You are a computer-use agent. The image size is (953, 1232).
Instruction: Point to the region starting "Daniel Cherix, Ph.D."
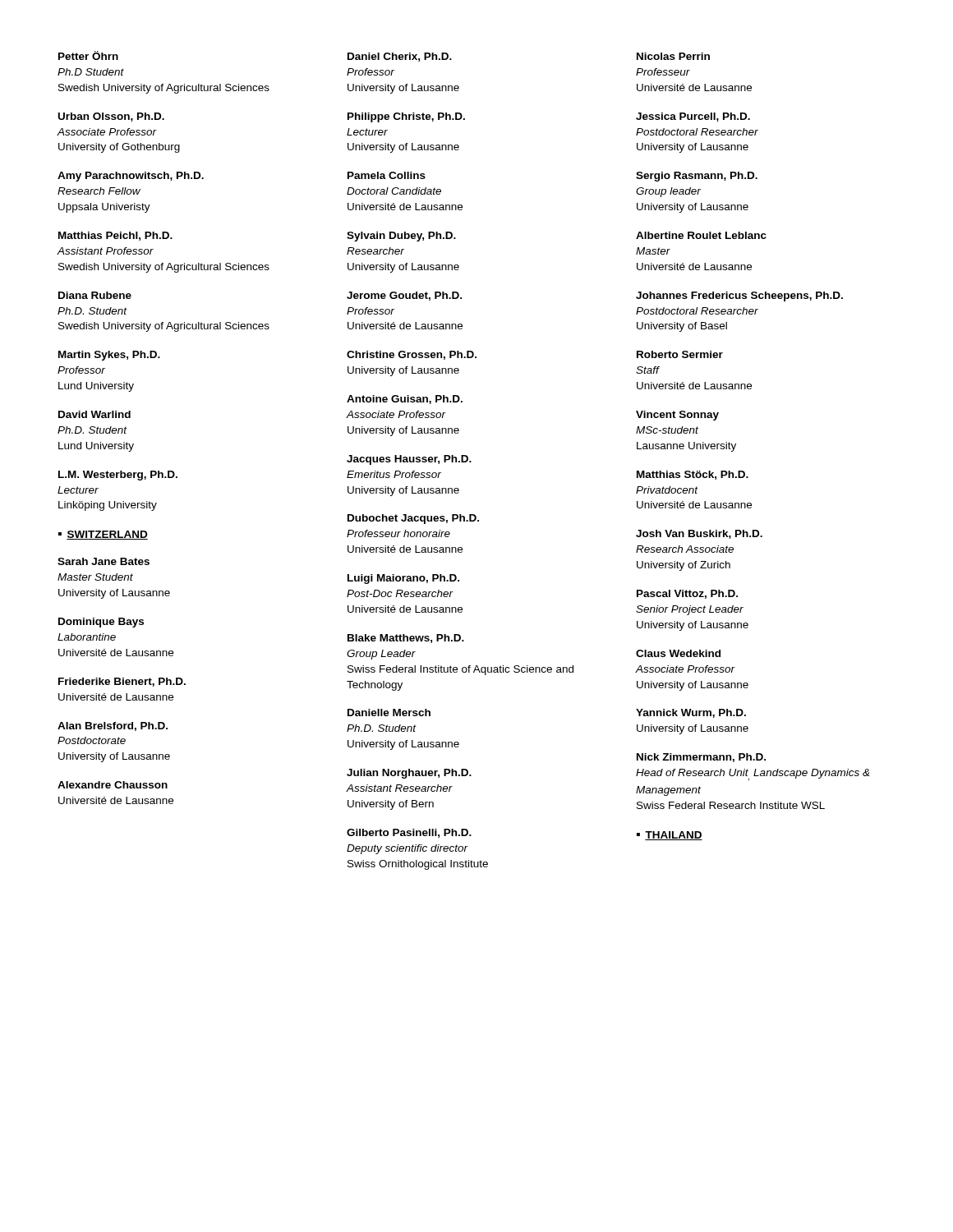[x=400, y=57]
